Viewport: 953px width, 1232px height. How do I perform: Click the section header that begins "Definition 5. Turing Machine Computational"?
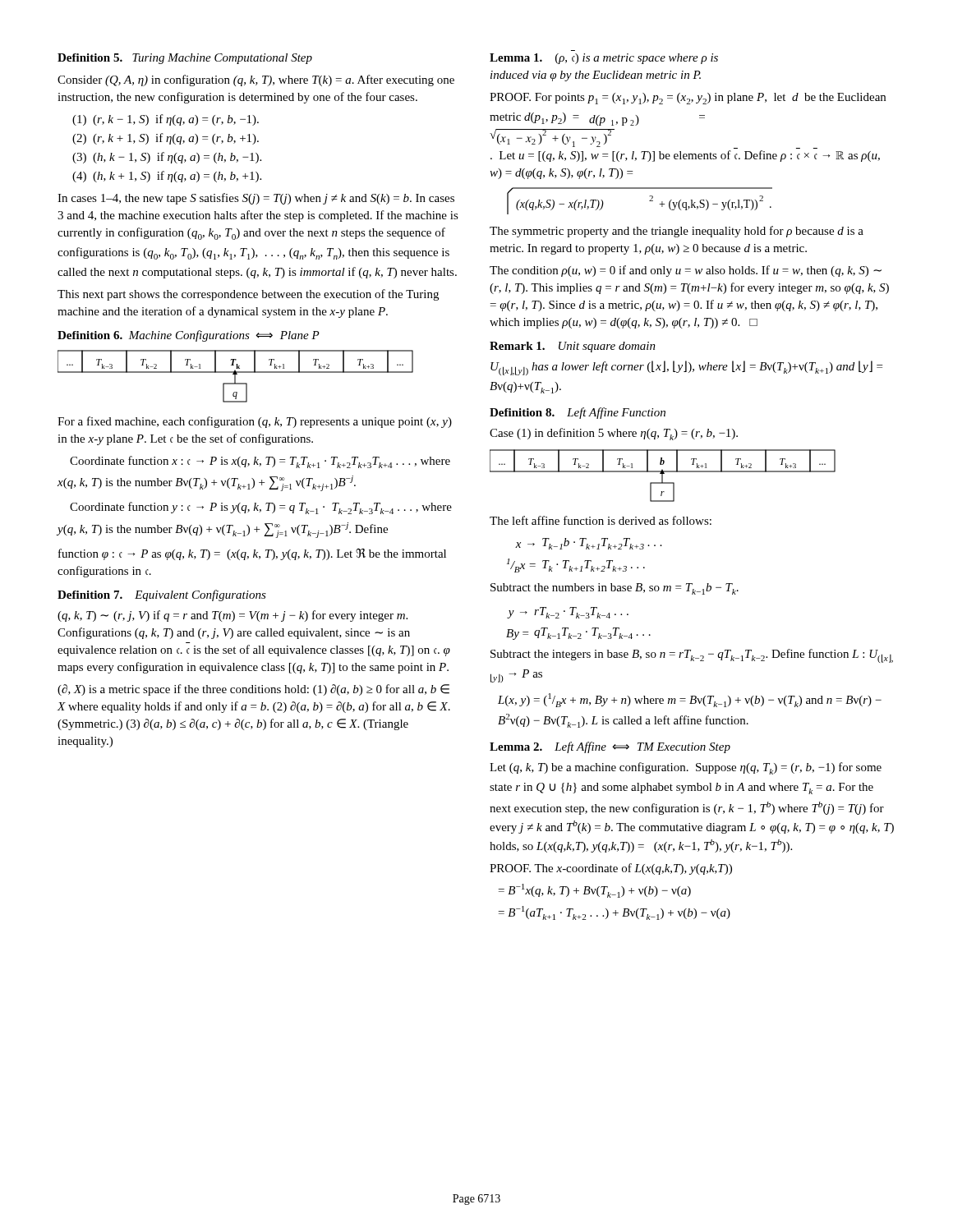coord(185,57)
